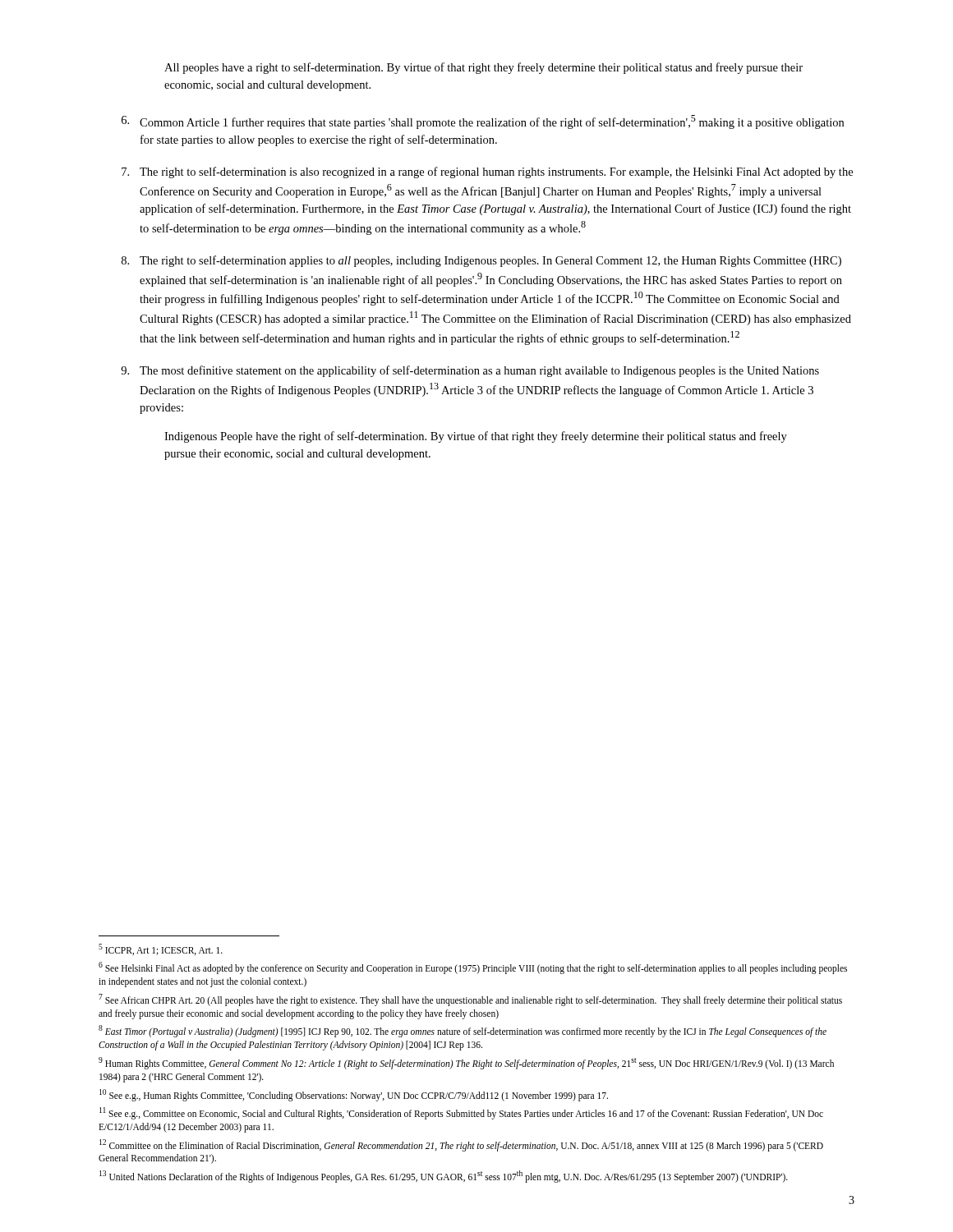Click on the list item containing "7. The right to self-determination"

(x=476, y=200)
